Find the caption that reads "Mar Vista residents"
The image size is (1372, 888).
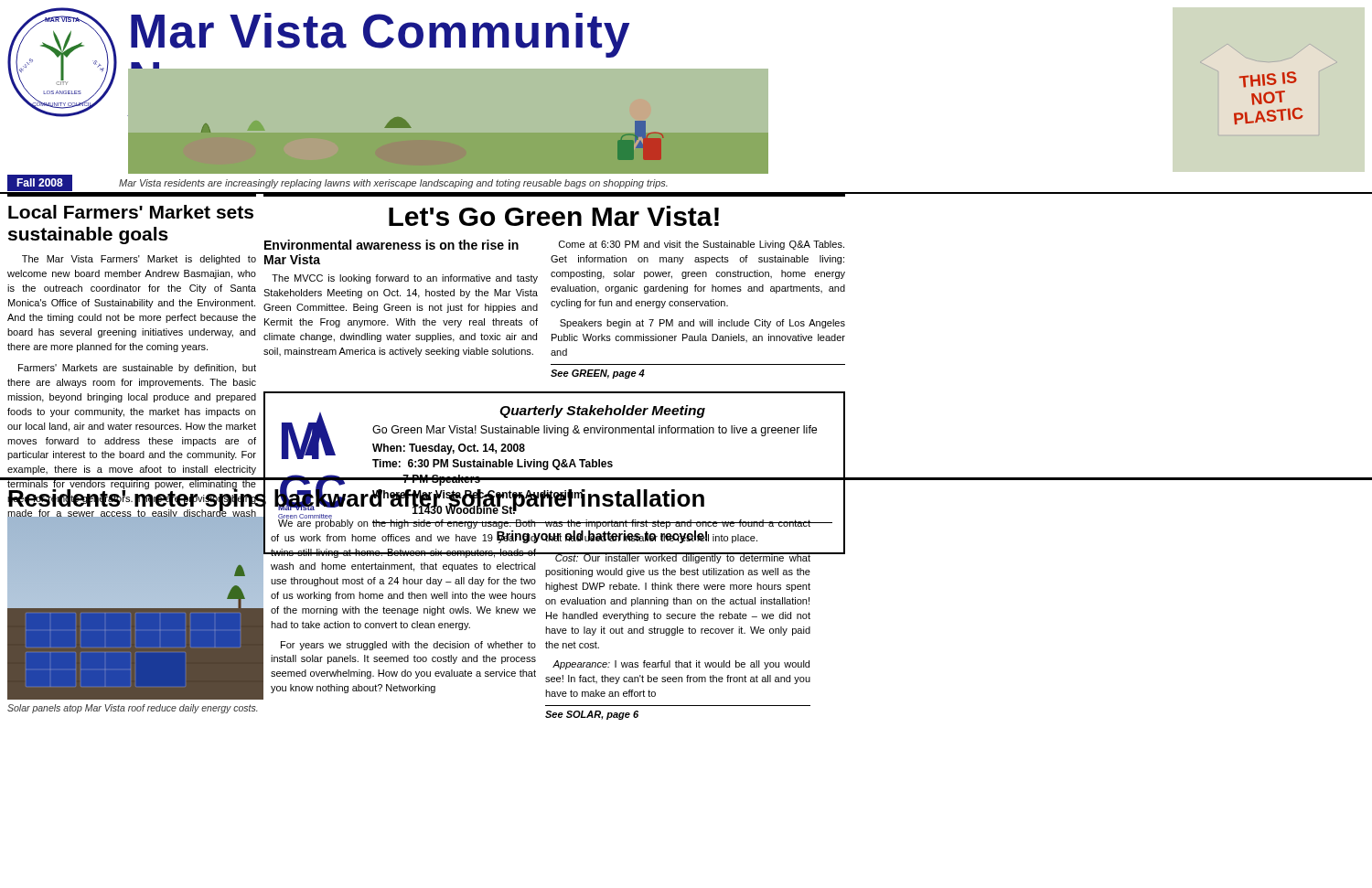tap(394, 183)
